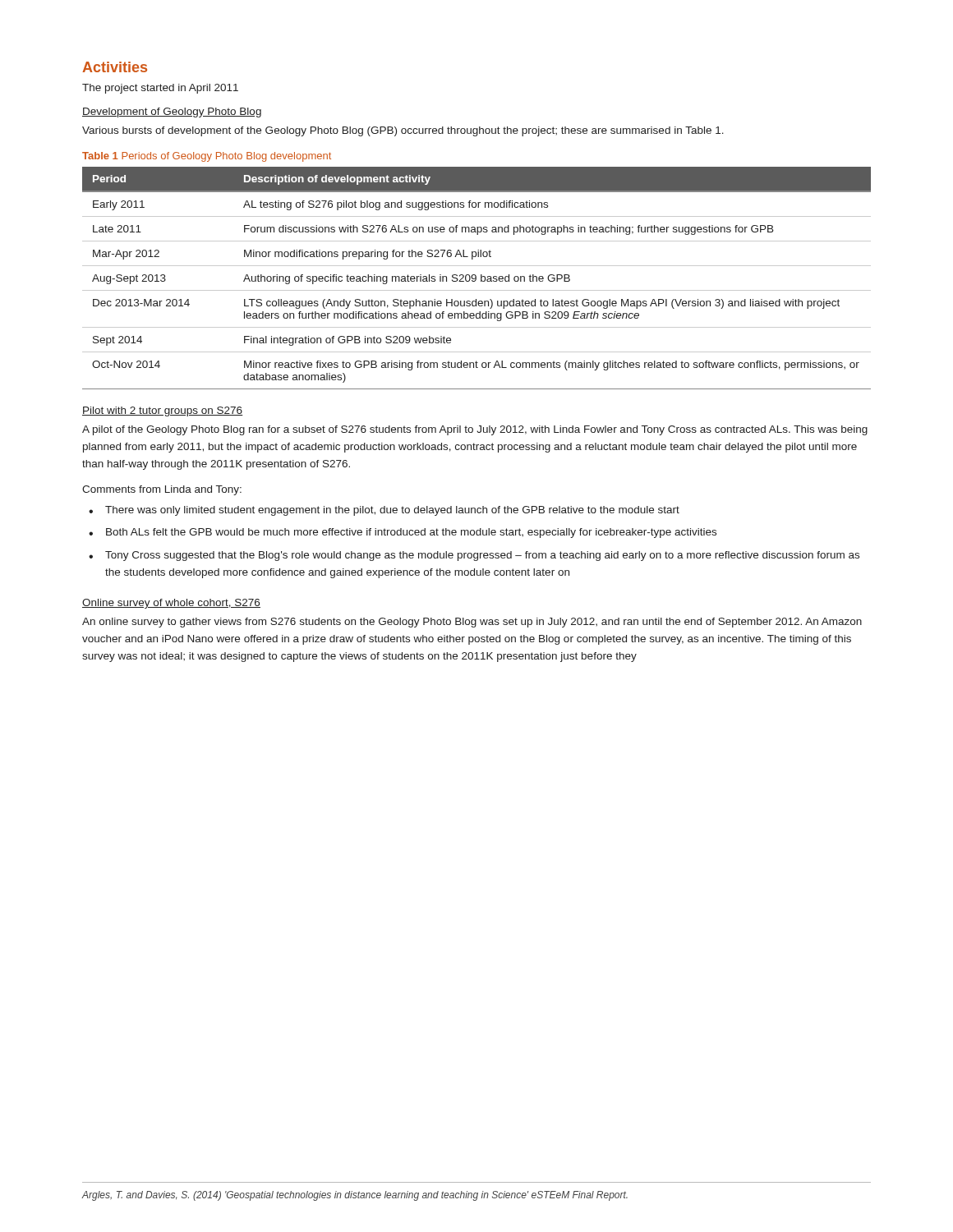Select the list item containing "Both ALs felt the GPB would"
The width and height of the screenshot is (953, 1232).
tap(411, 532)
